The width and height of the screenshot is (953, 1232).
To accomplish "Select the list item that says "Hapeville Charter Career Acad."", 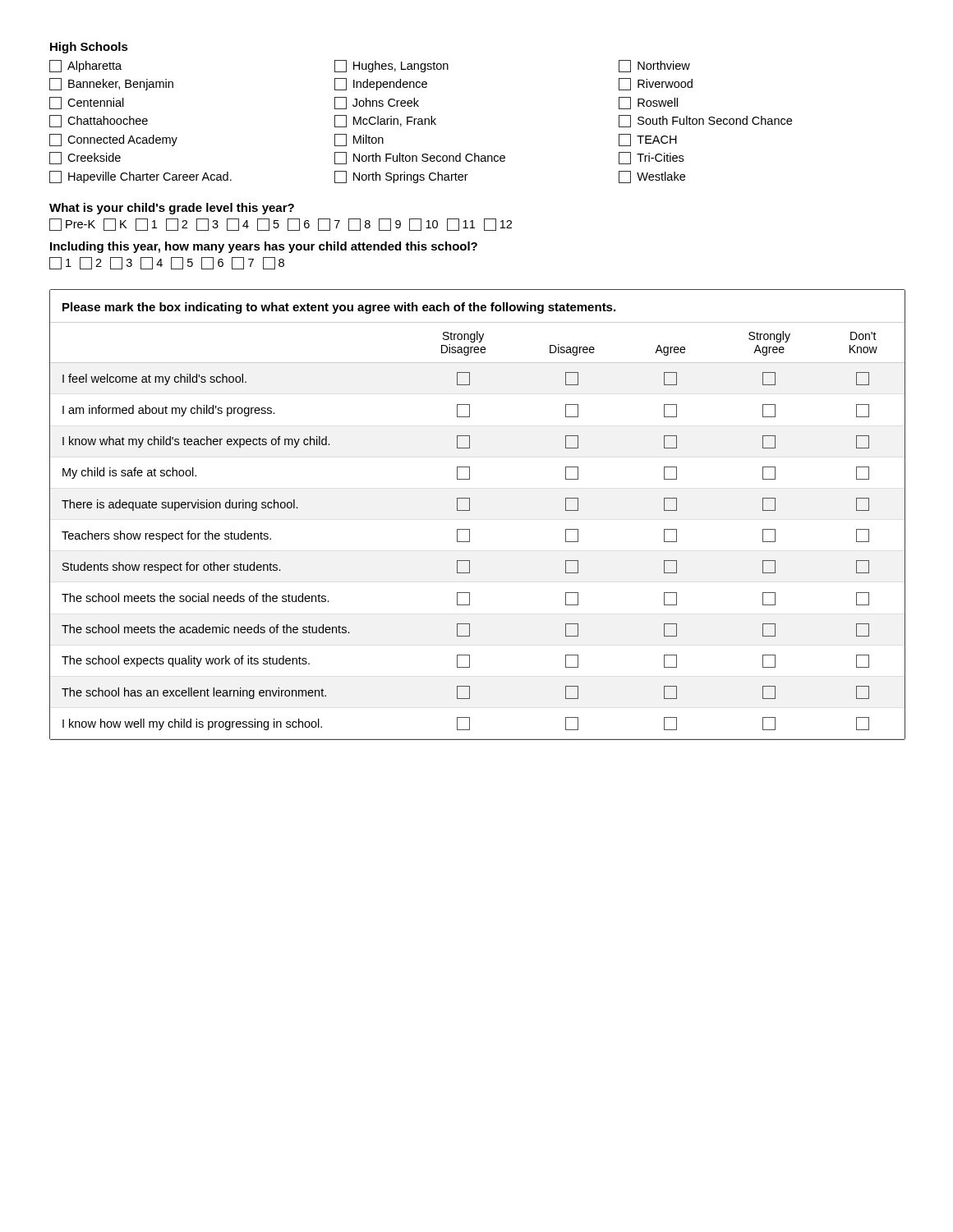I will click(141, 176).
